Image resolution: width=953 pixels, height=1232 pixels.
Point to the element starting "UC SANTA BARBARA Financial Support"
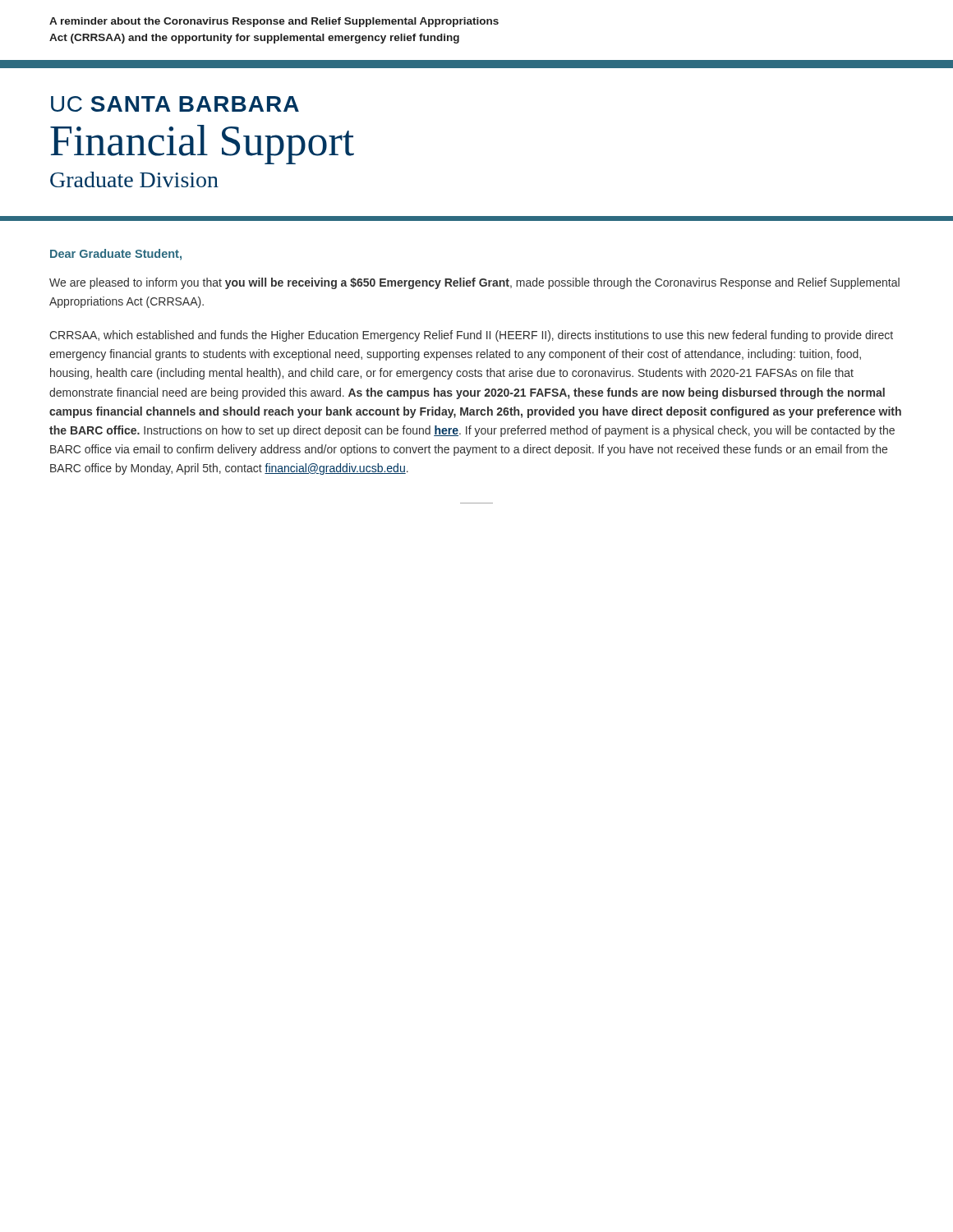click(x=202, y=142)
